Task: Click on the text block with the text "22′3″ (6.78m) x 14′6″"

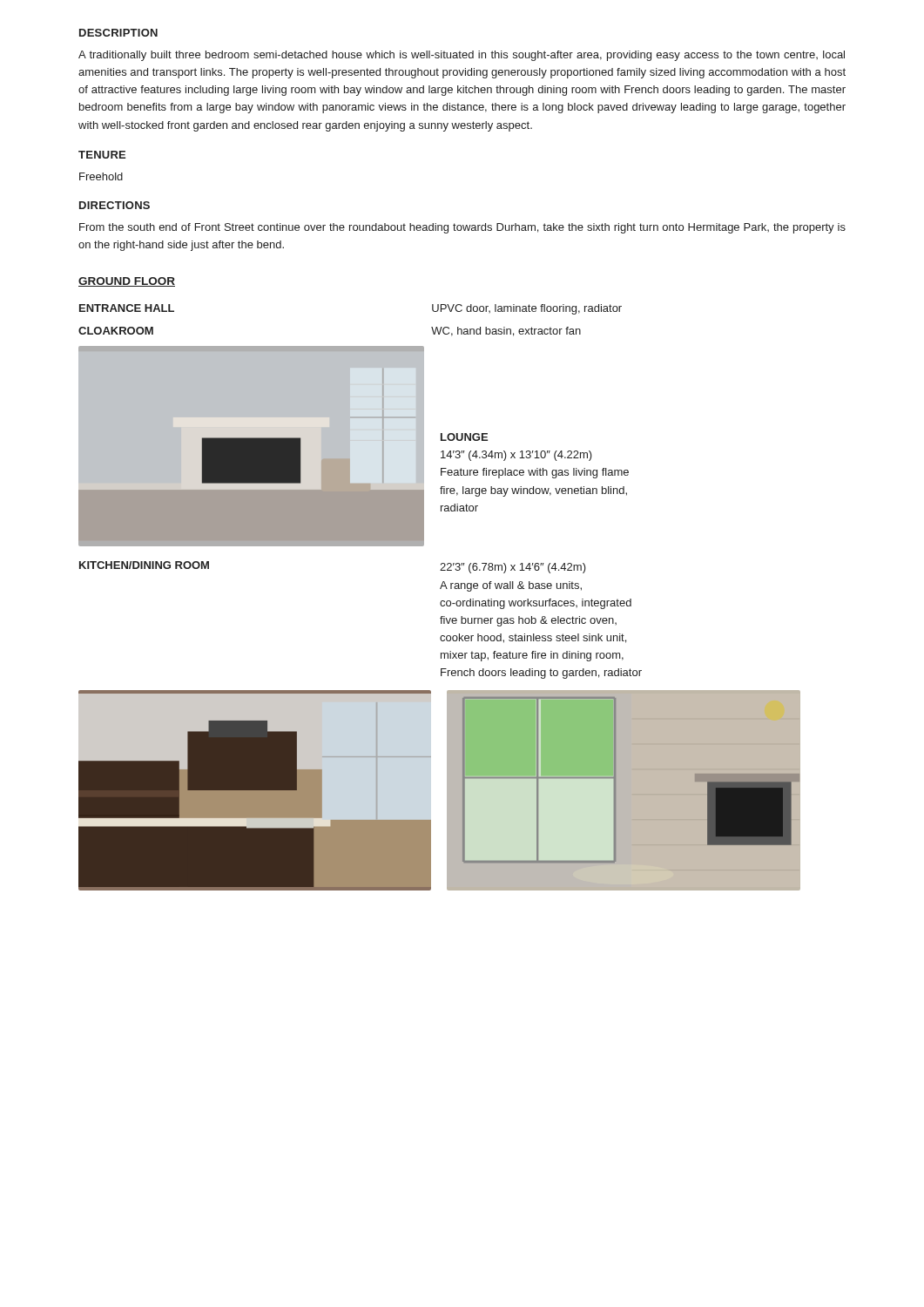Action: point(541,620)
